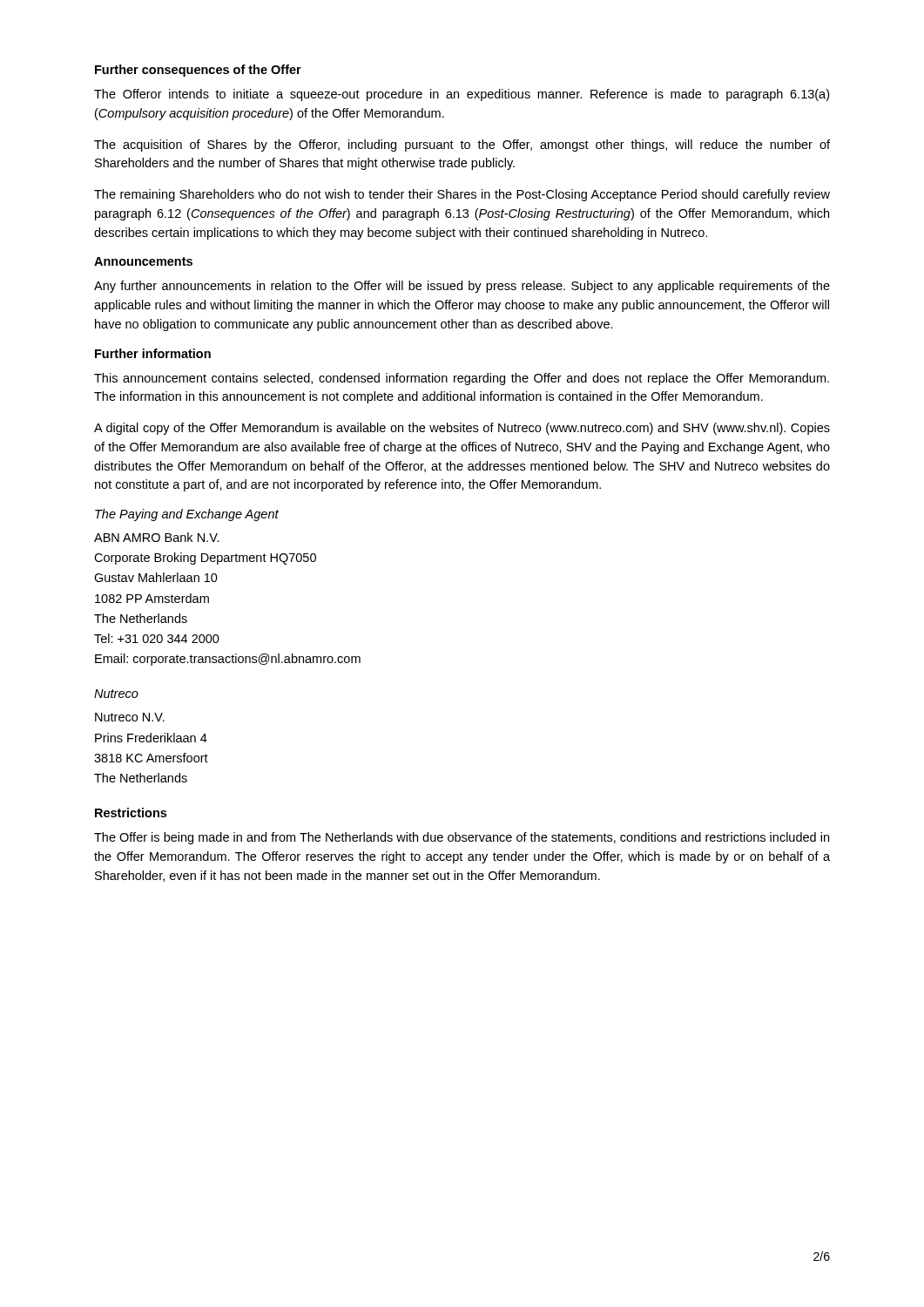Find the block starting "The Offer is being made"
Screen dimensions: 1307x924
pyautogui.click(x=462, y=857)
